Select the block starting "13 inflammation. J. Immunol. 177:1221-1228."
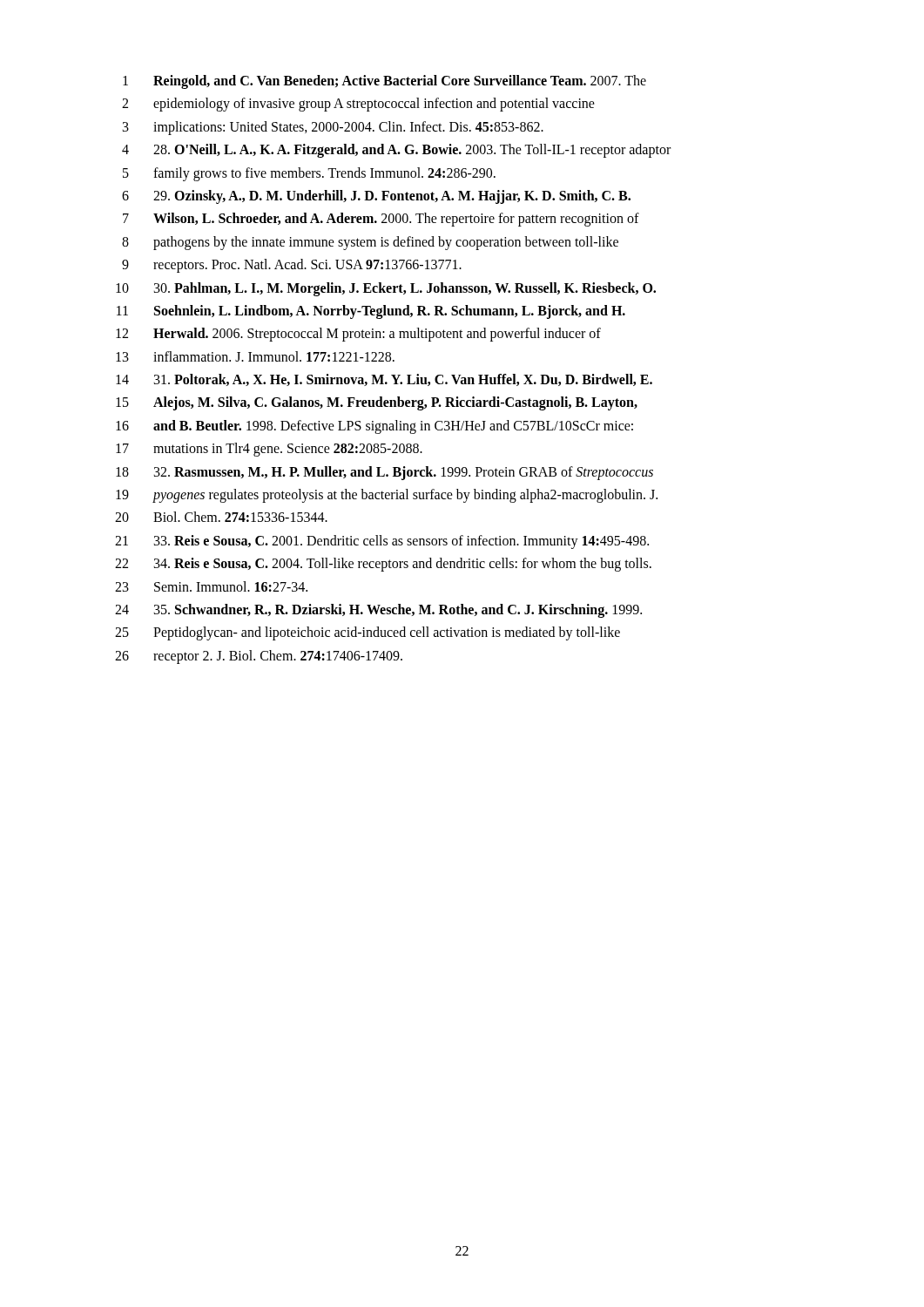 tap(255, 356)
